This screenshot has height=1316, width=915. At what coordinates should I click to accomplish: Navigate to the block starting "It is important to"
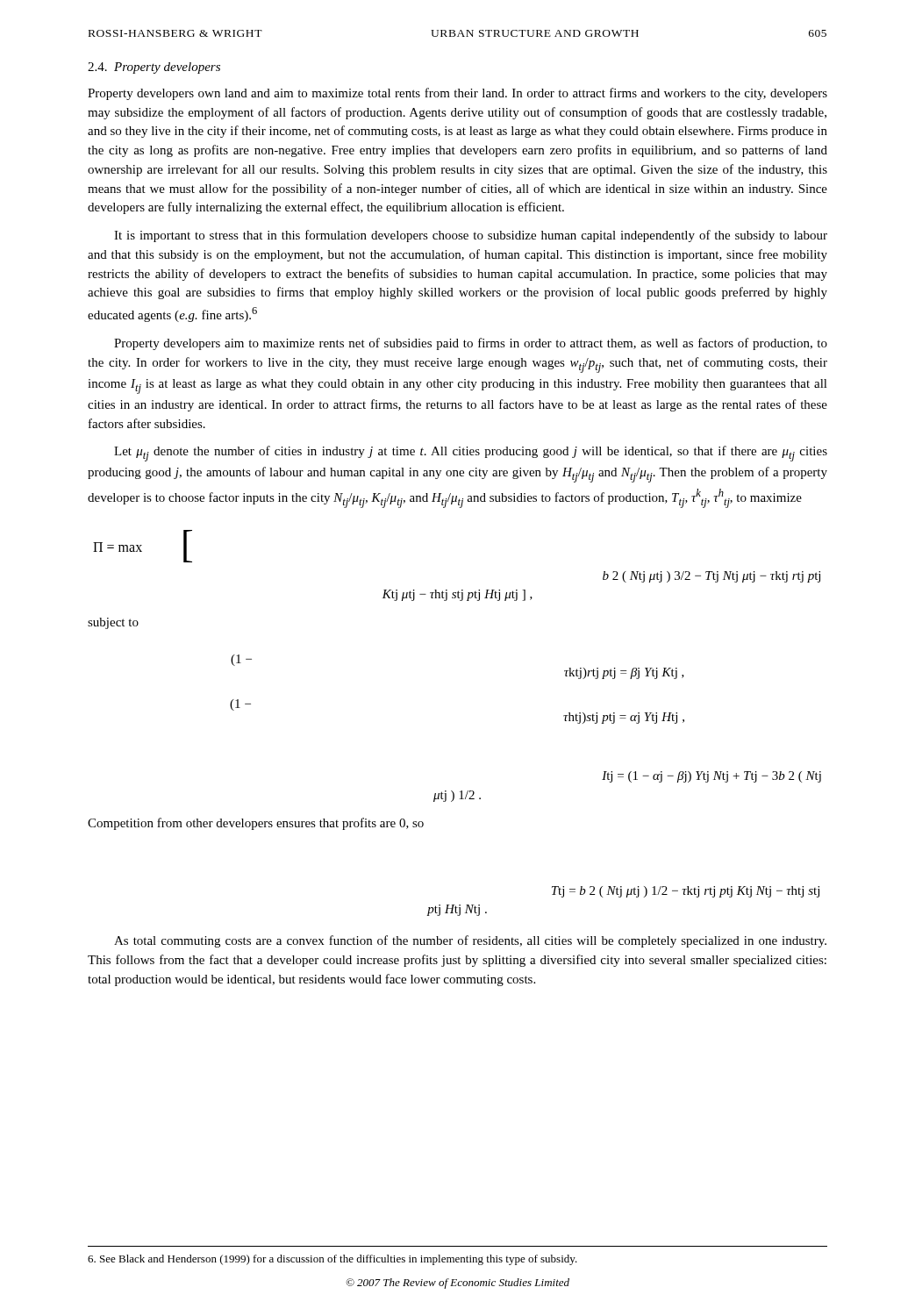click(458, 276)
